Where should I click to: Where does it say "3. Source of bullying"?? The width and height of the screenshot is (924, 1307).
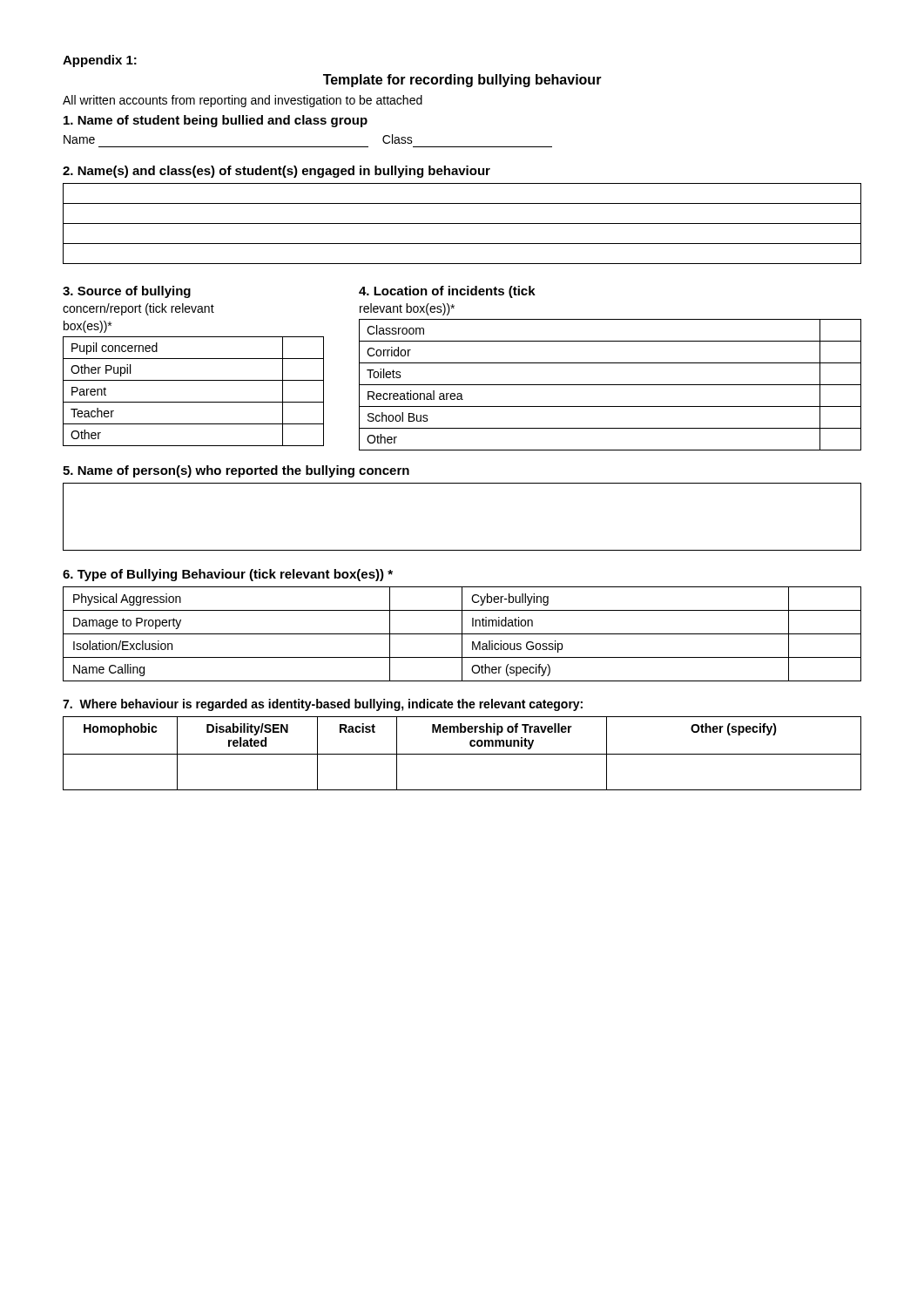point(127,291)
